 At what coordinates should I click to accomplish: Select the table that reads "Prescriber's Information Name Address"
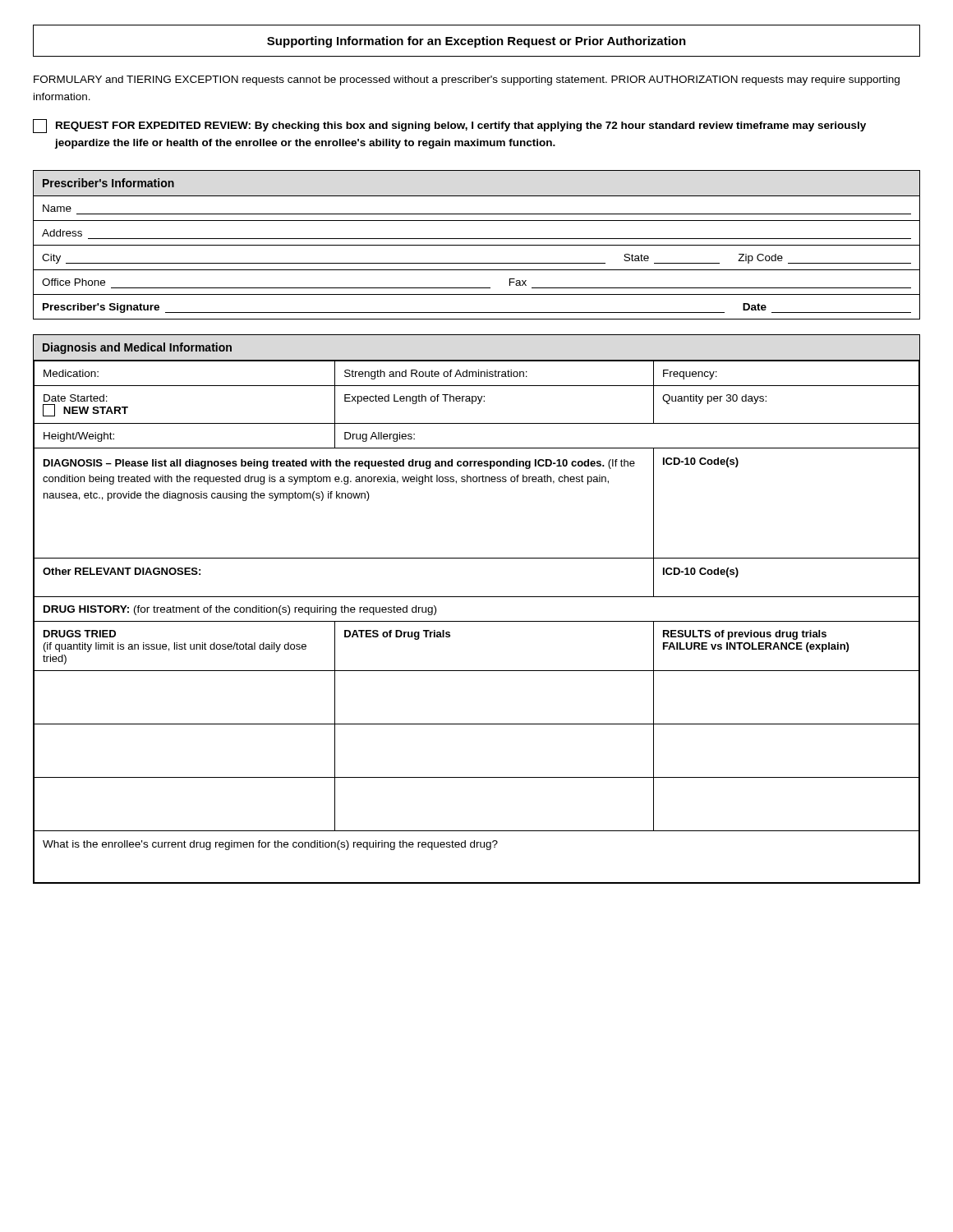tap(476, 244)
